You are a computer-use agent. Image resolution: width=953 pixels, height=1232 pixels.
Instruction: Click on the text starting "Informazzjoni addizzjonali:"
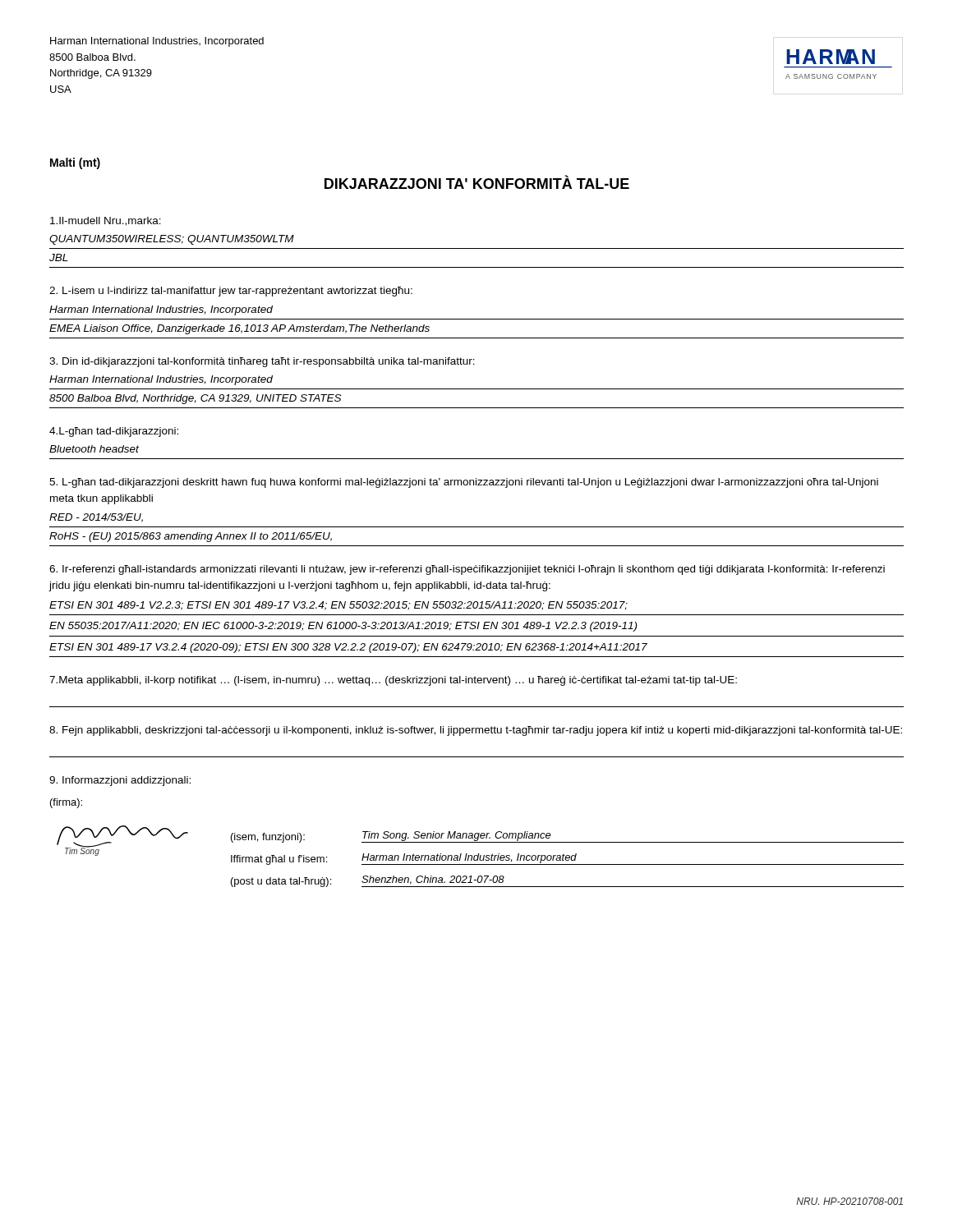pos(120,781)
